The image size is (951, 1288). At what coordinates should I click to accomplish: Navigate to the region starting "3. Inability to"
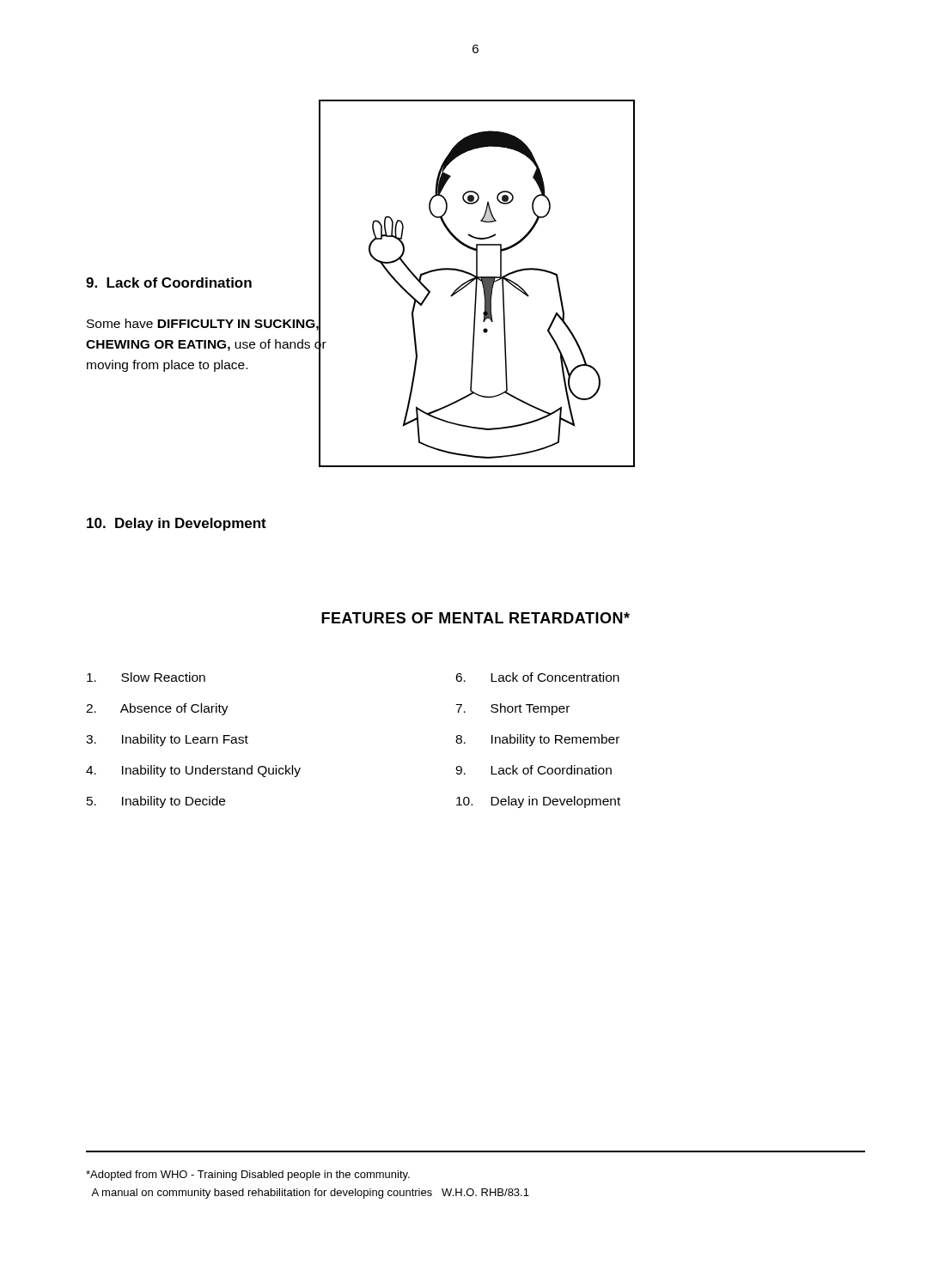pyautogui.click(x=167, y=739)
